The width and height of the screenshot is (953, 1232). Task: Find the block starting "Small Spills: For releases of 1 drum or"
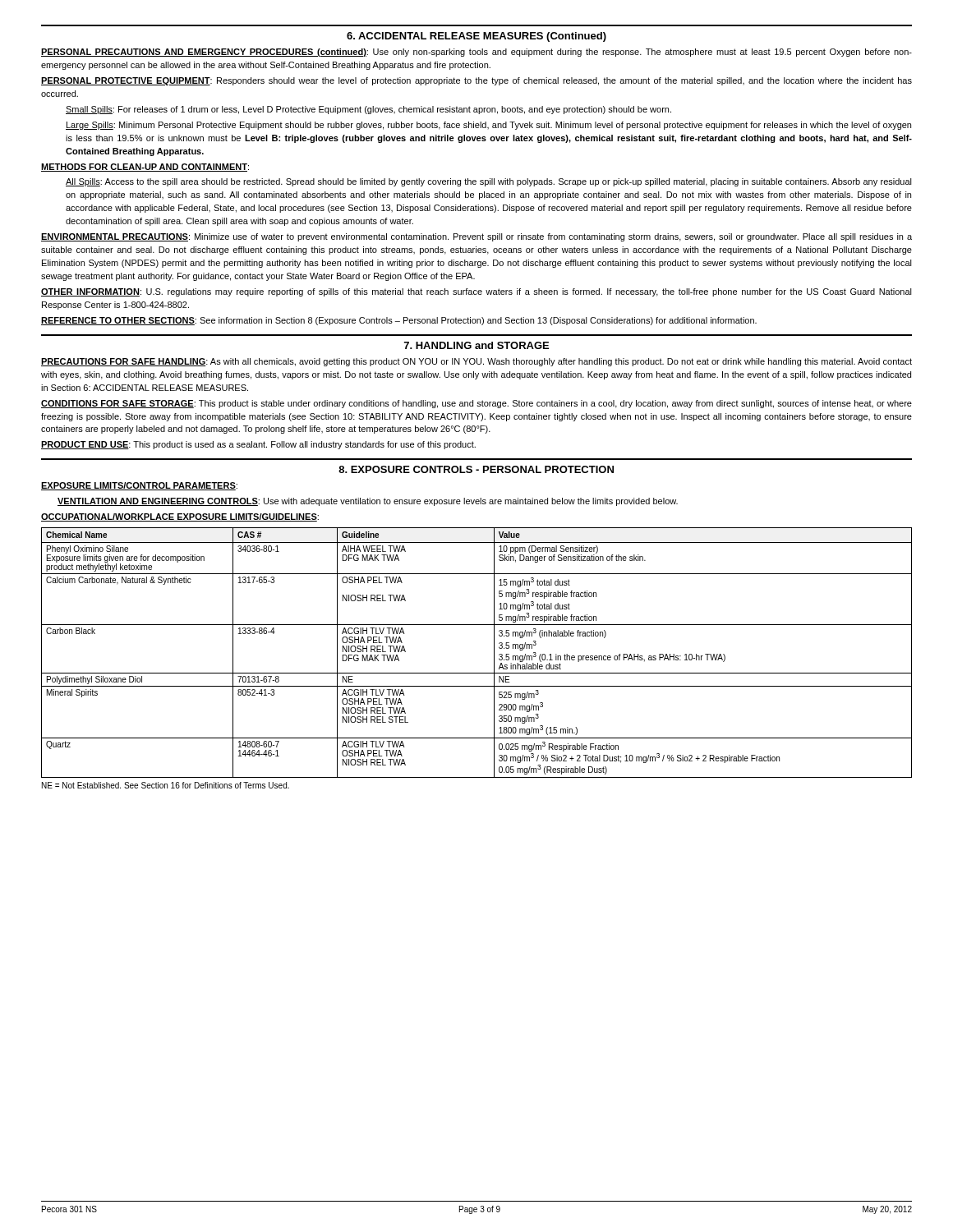(x=369, y=109)
